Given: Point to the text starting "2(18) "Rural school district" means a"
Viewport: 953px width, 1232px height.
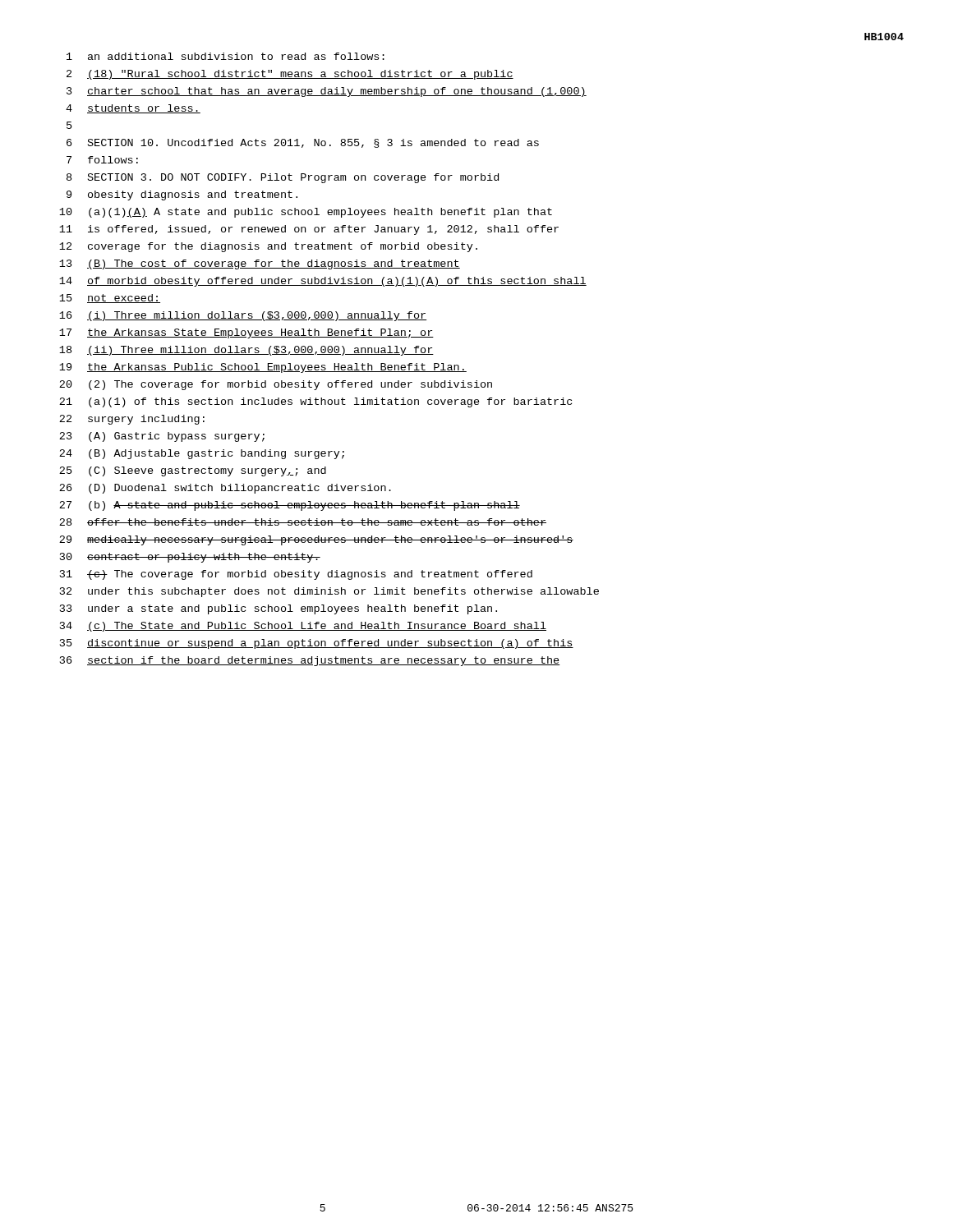Looking at the screenshot, I should pos(476,75).
